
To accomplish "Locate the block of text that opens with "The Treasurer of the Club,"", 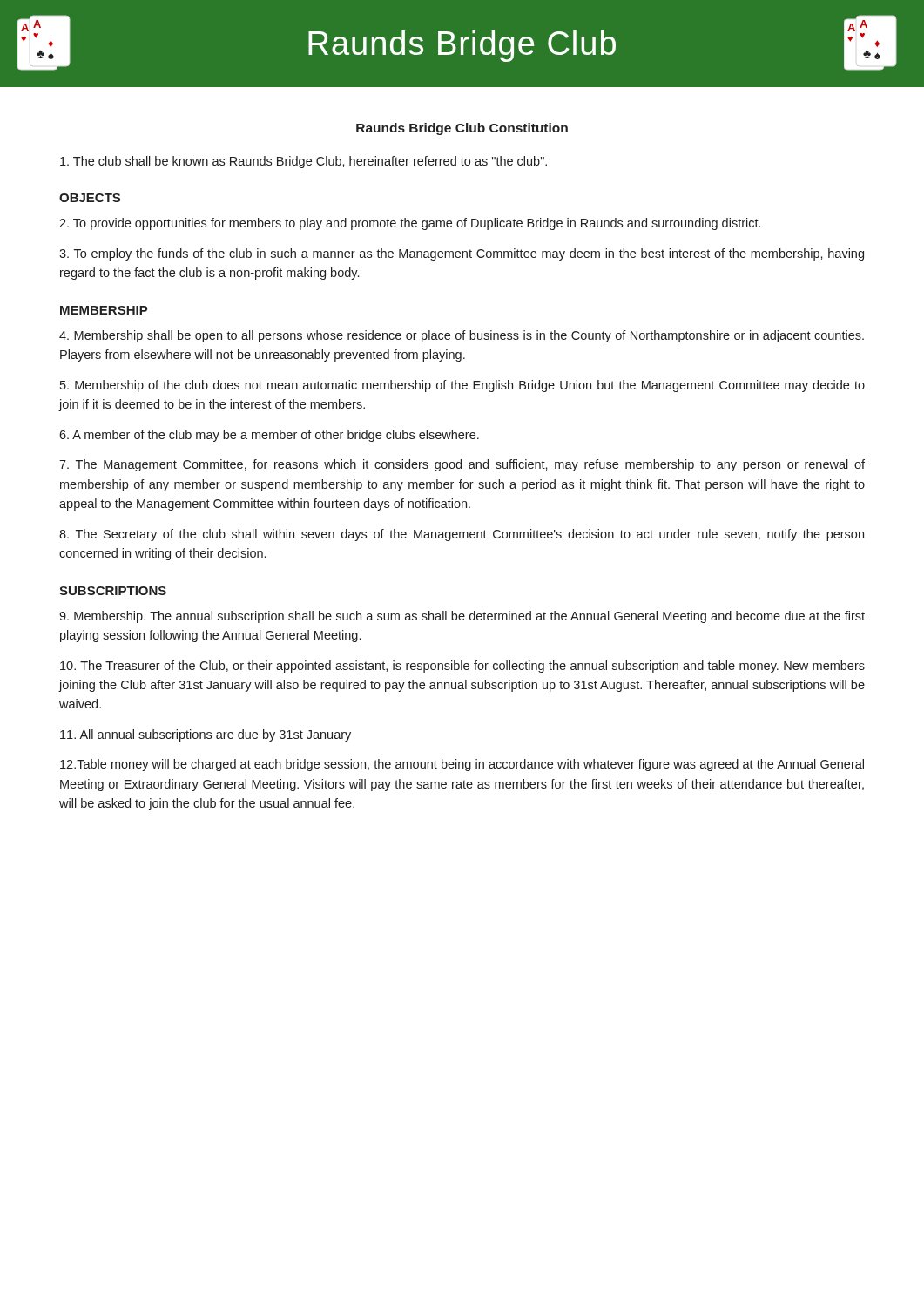I will tap(462, 685).
